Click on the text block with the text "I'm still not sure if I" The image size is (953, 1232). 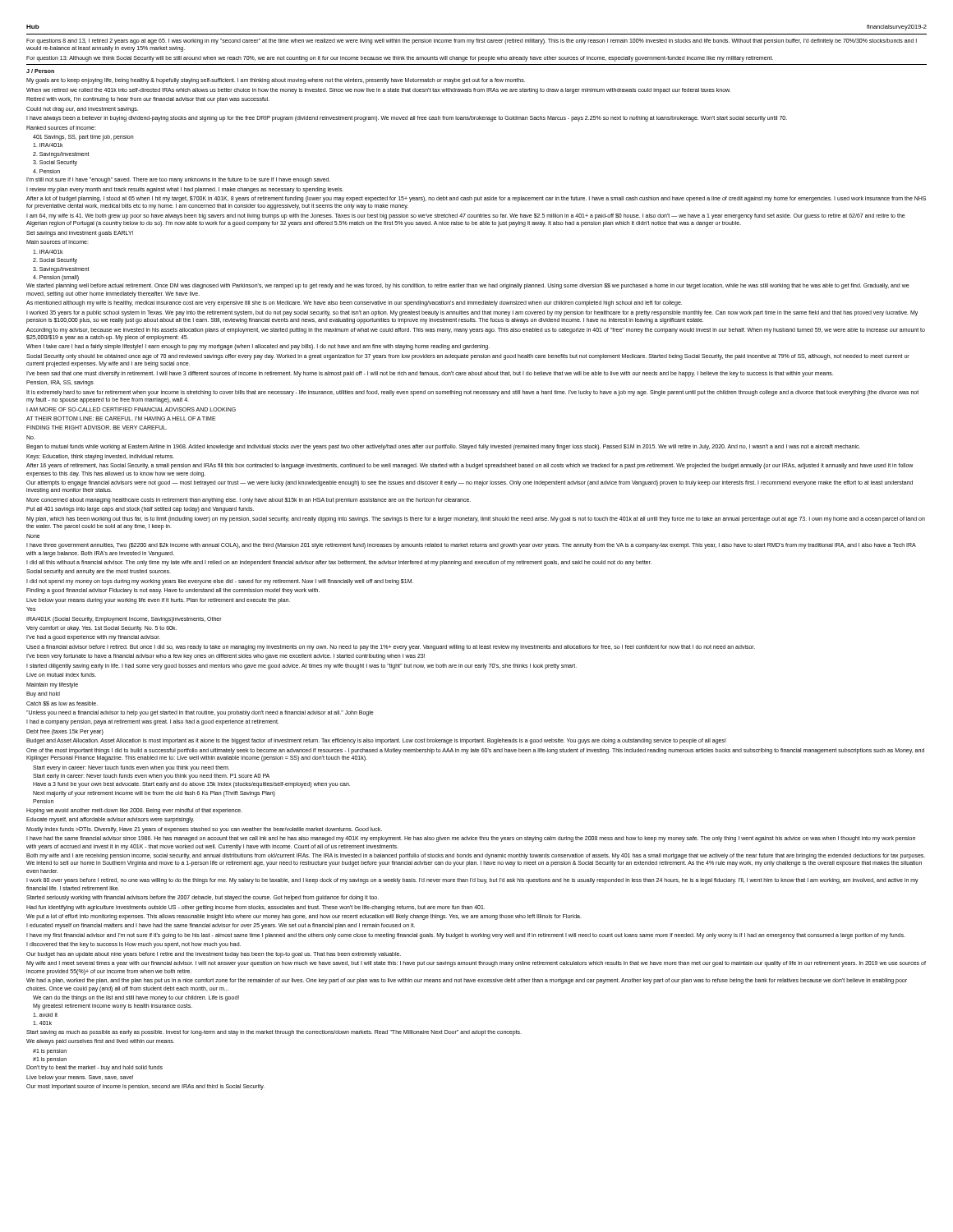(178, 180)
